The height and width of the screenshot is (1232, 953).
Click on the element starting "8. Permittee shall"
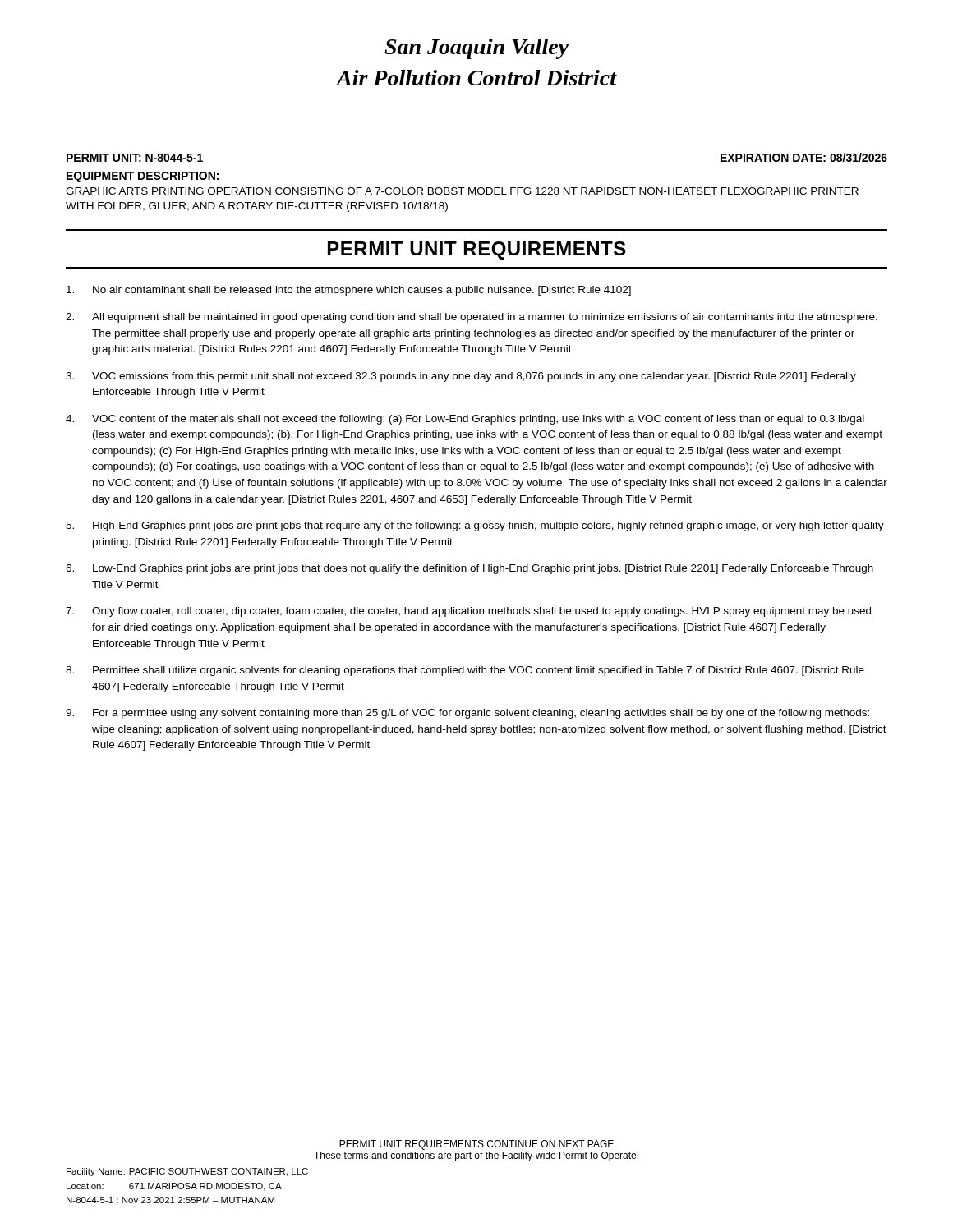tap(476, 678)
